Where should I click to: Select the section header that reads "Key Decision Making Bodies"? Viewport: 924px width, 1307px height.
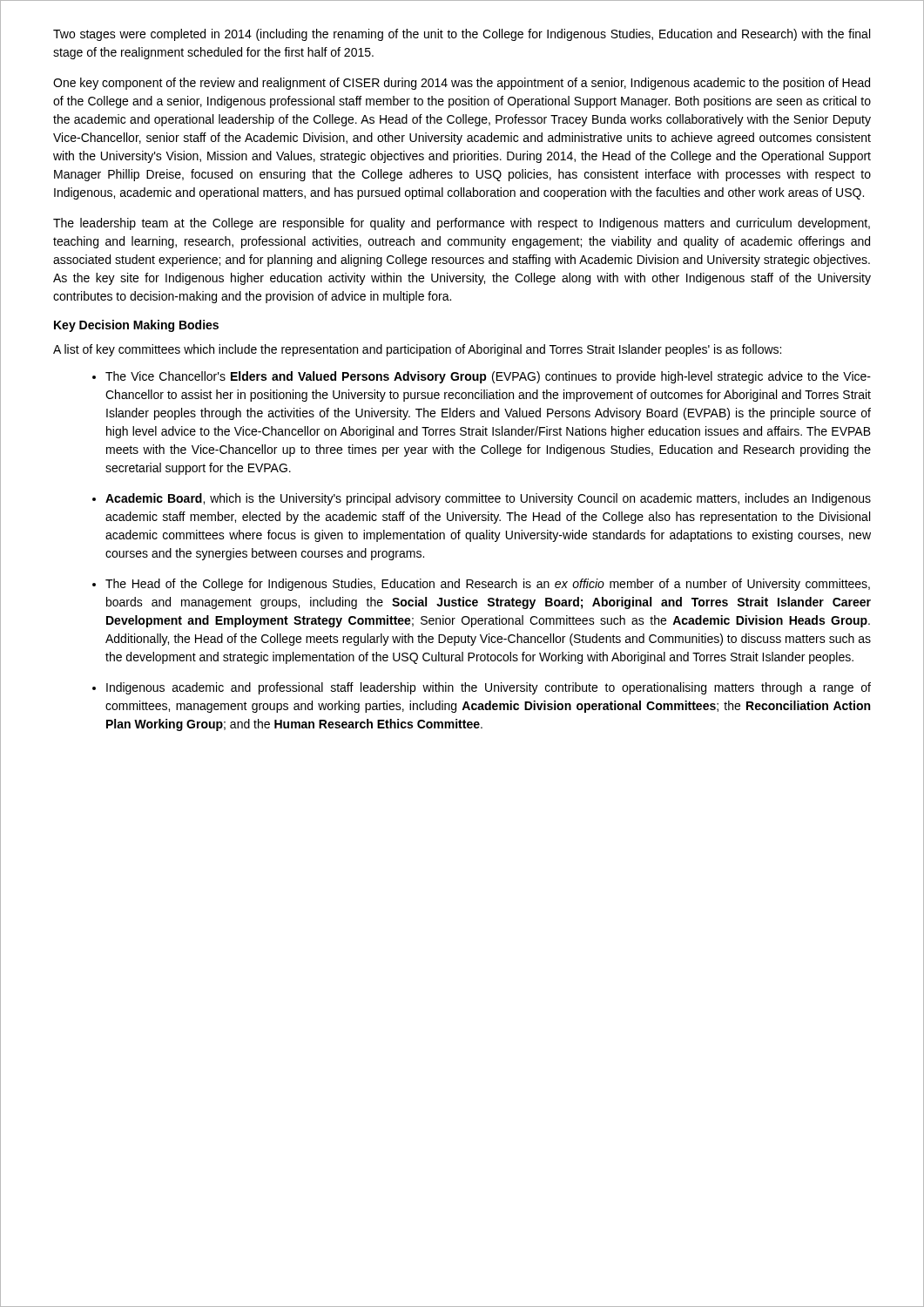[136, 325]
